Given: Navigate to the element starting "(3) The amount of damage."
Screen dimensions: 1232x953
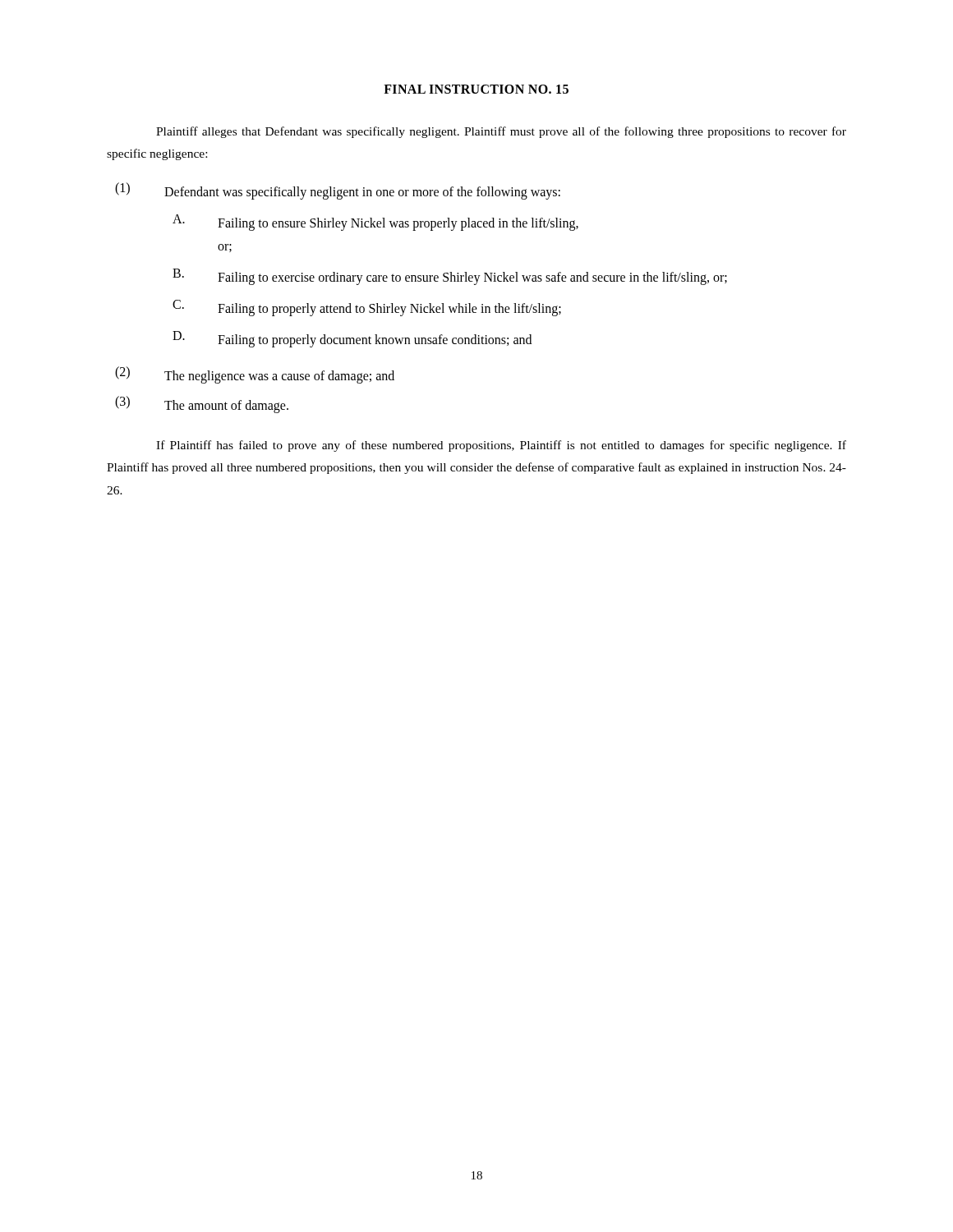Looking at the screenshot, I should click(x=202, y=405).
